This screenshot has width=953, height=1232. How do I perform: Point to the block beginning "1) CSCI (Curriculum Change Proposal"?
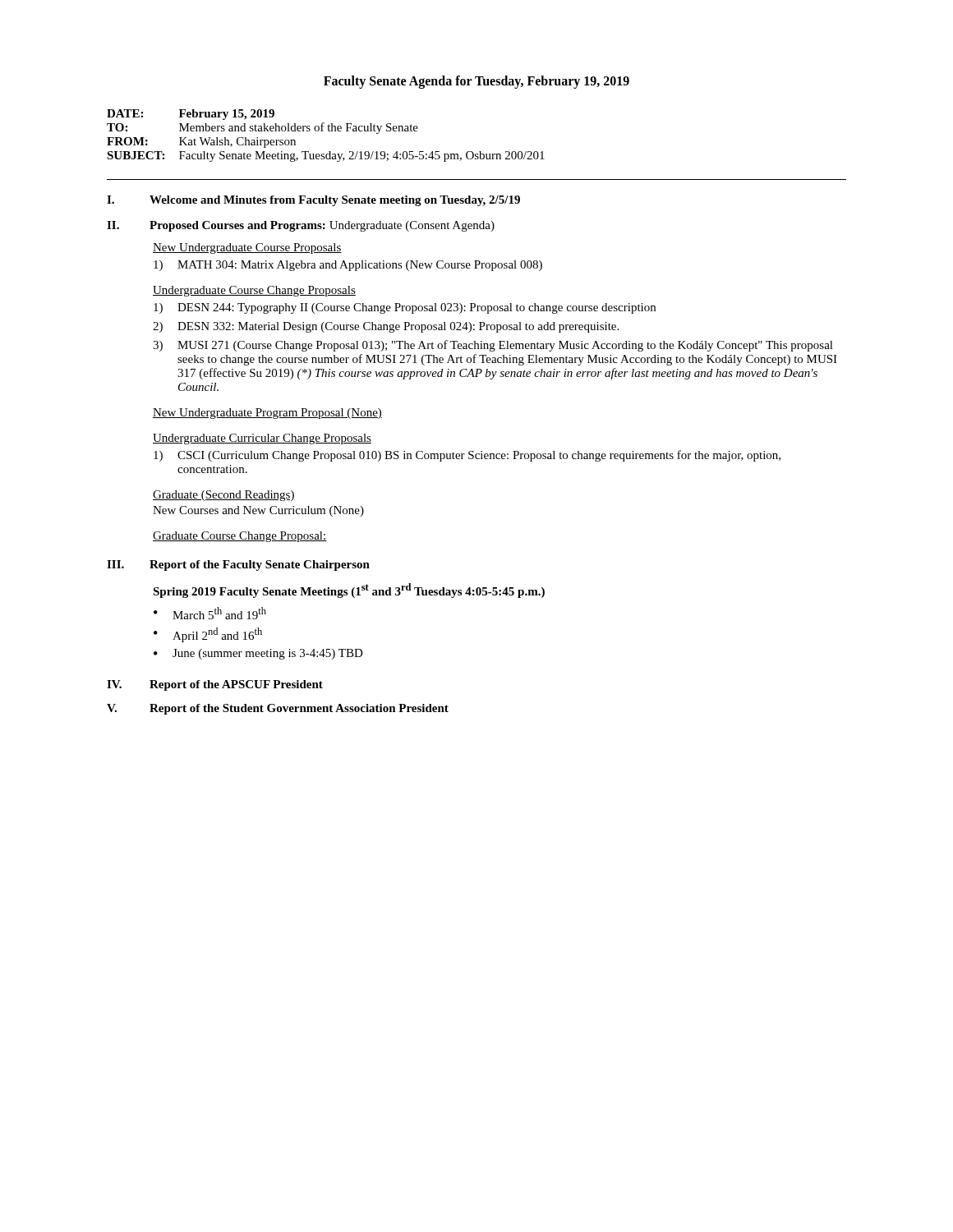[x=499, y=462]
